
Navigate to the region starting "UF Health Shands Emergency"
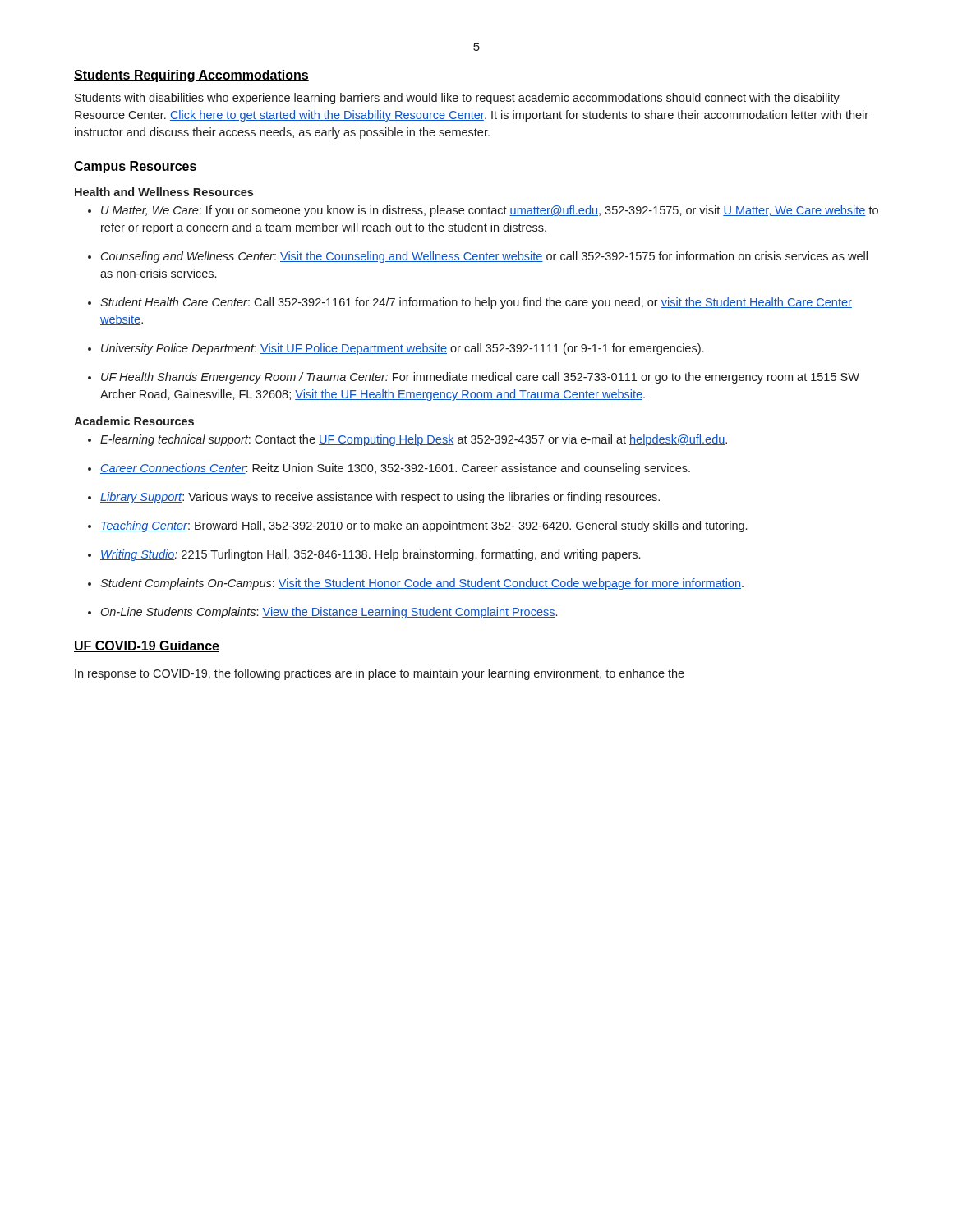(x=480, y=386)
